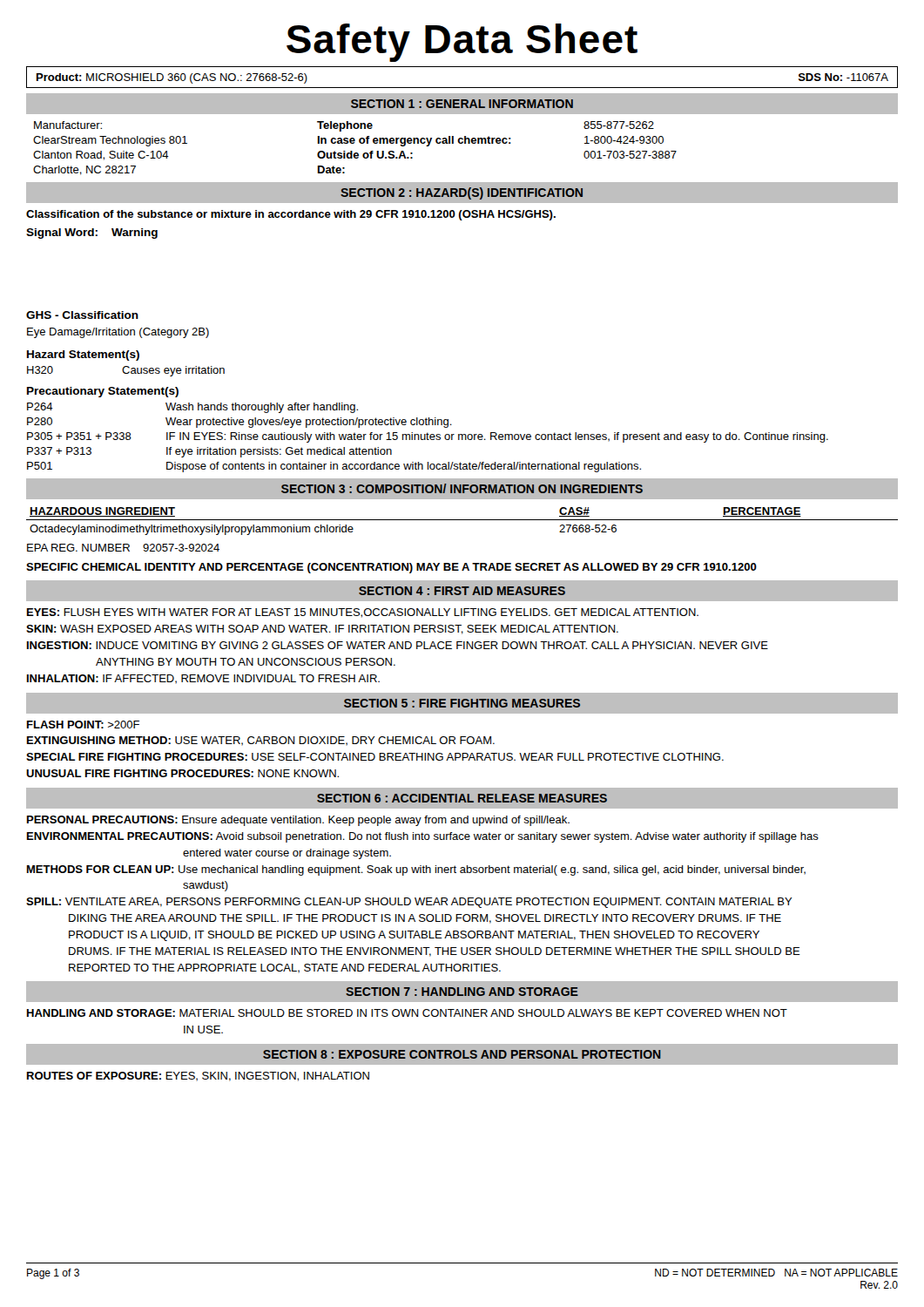Click on the text starting "SECTION 8 : EXPOSURE CONTROLS AND"
This screenshot has width=924, height=1307.
462,1054
